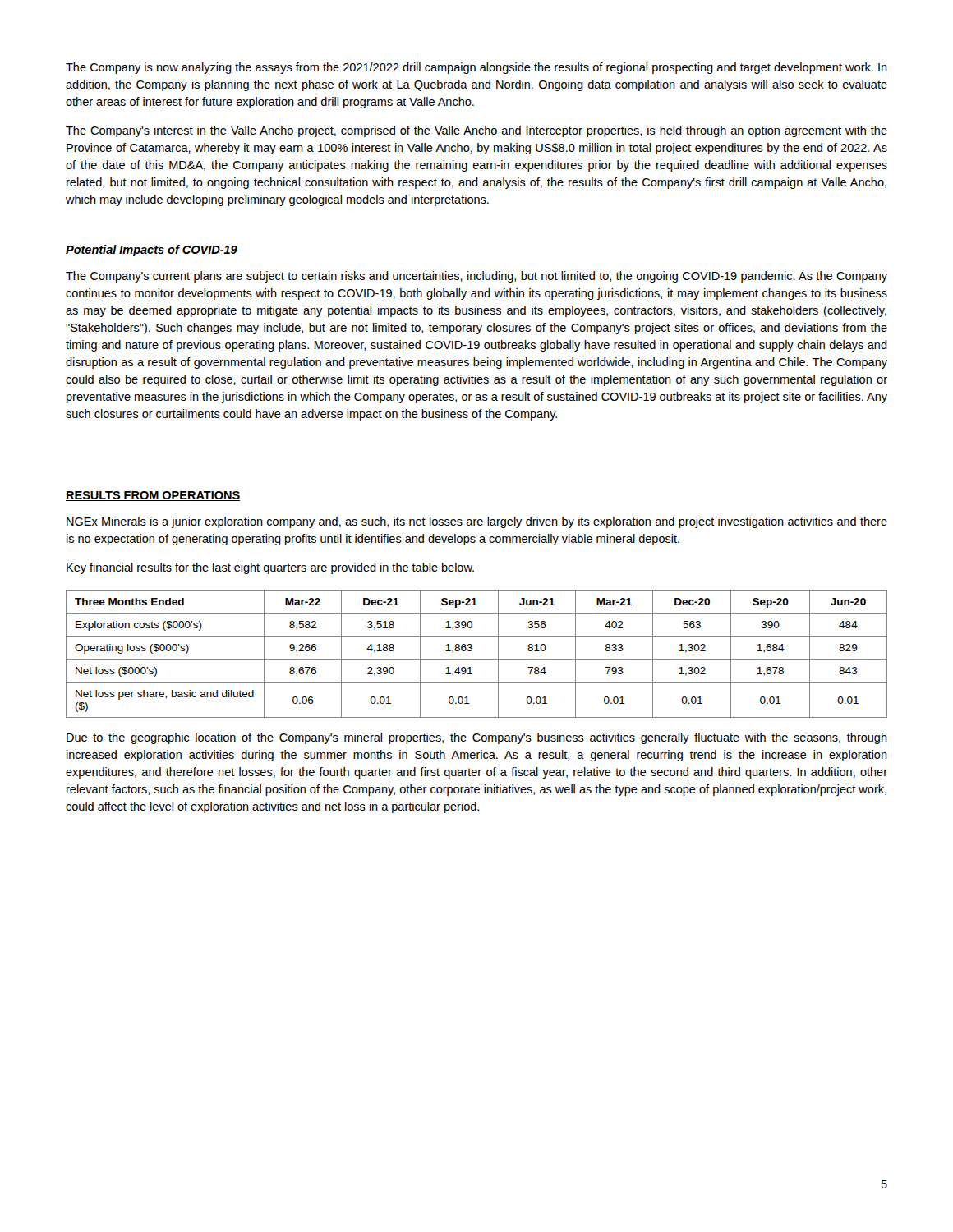This screenshot has height=1232, width=953.
Task: Click on the text block starting "Due to the geographic location of the"
Action: (x=476, y=772)
